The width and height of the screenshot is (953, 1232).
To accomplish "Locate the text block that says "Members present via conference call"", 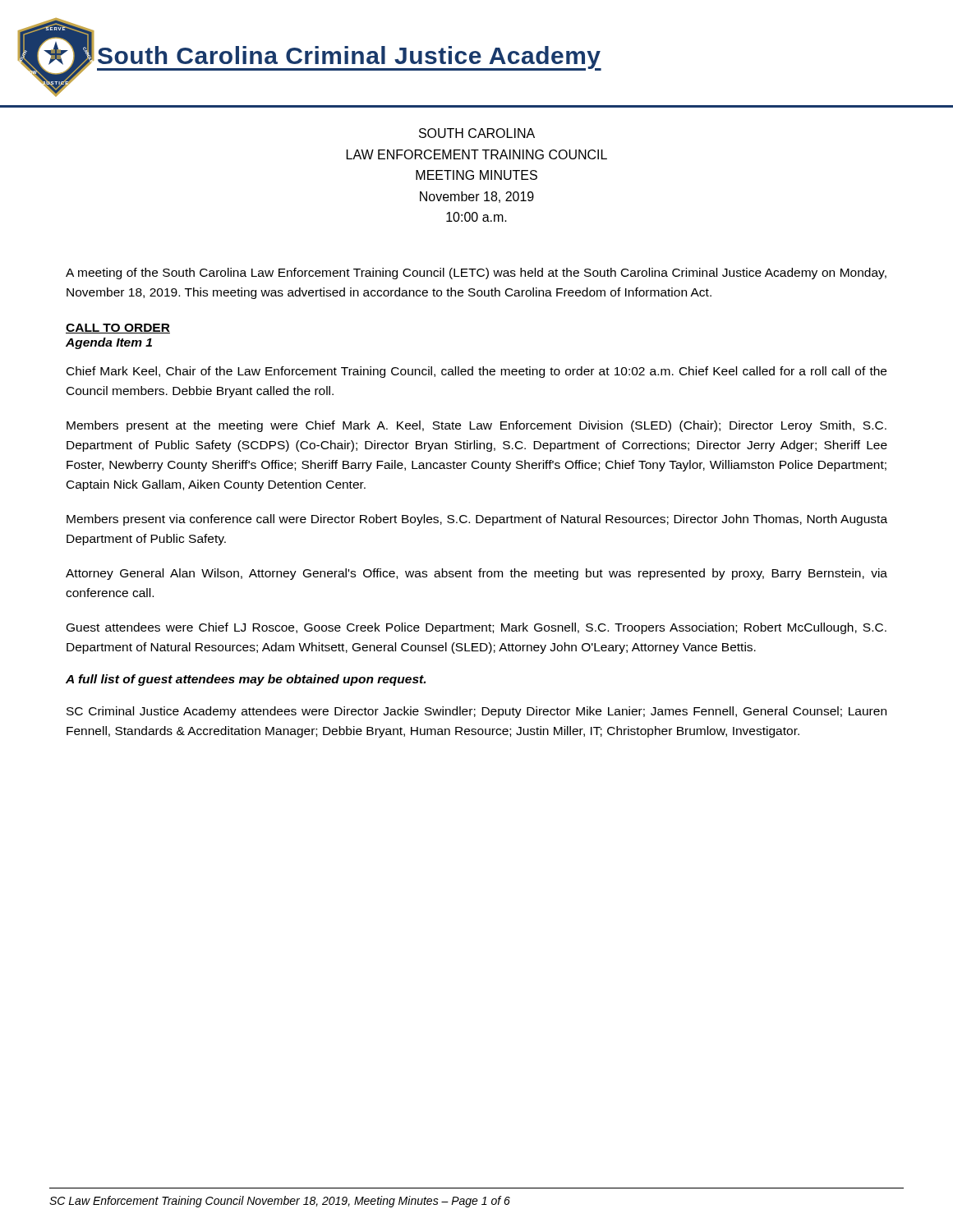I will (x=476, y=529).
